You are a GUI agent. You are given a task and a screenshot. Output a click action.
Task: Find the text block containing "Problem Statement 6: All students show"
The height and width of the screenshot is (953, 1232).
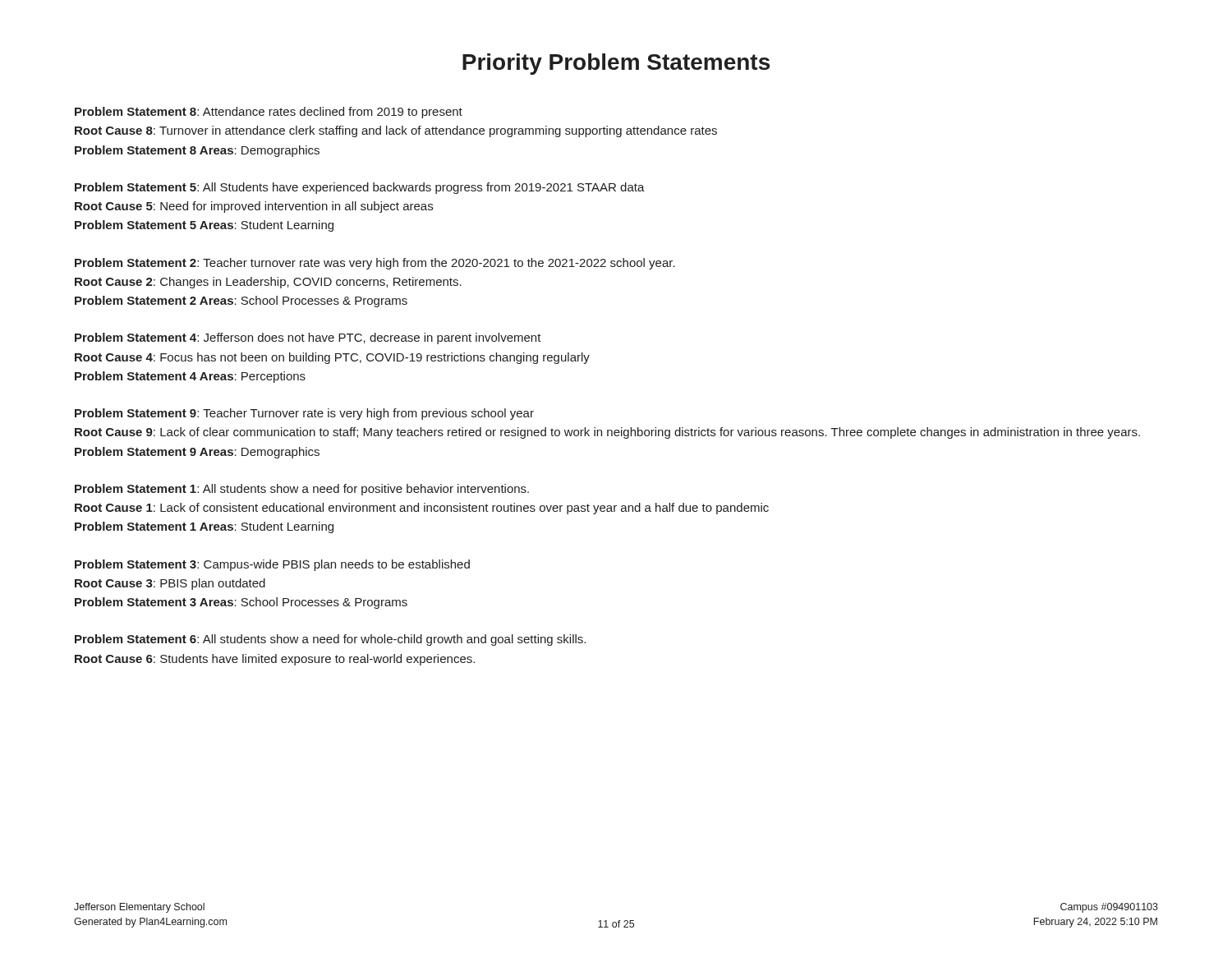point(330,640)
